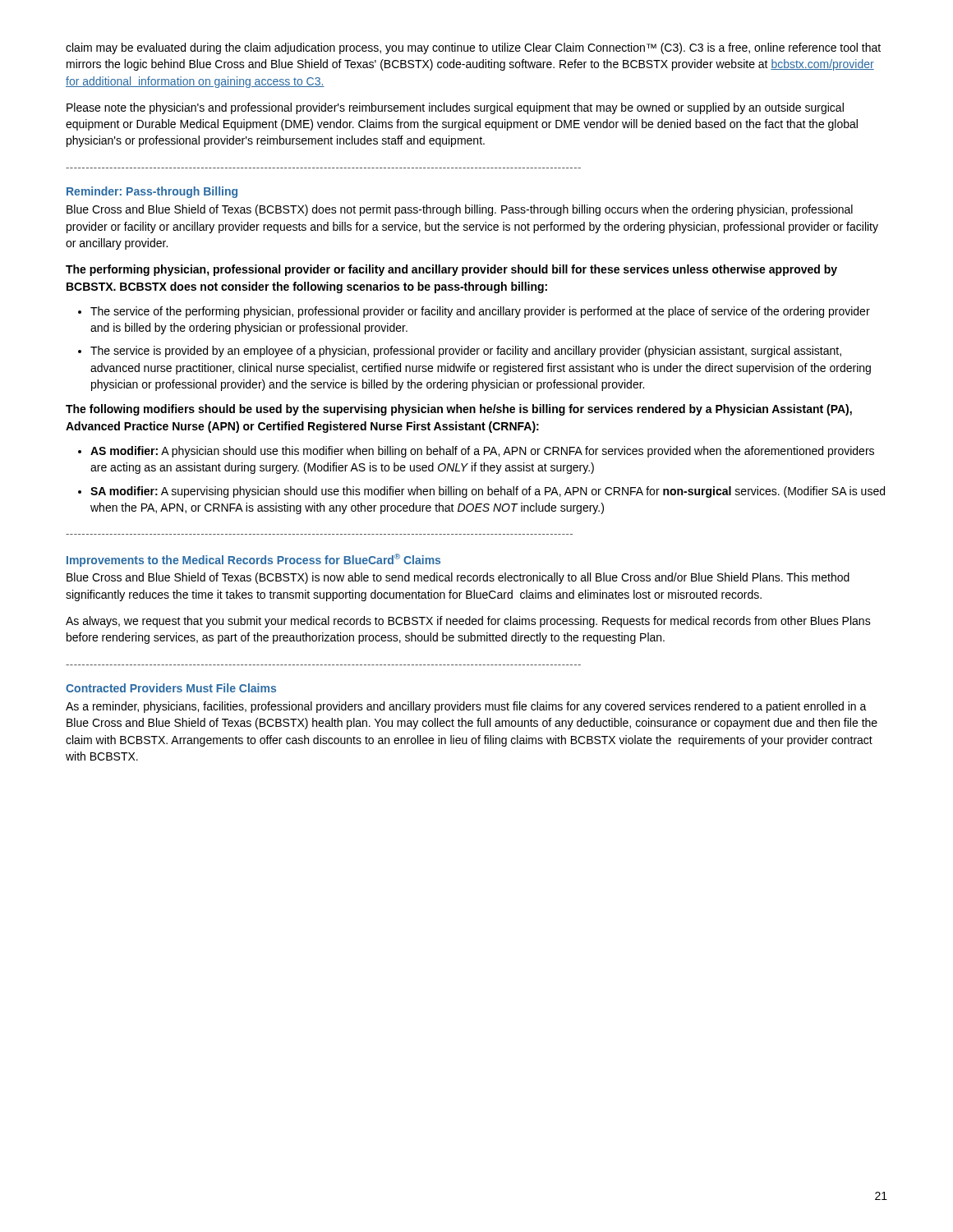
Task: Click on the list item containing "The service of the"
Action: click(480, 319)
